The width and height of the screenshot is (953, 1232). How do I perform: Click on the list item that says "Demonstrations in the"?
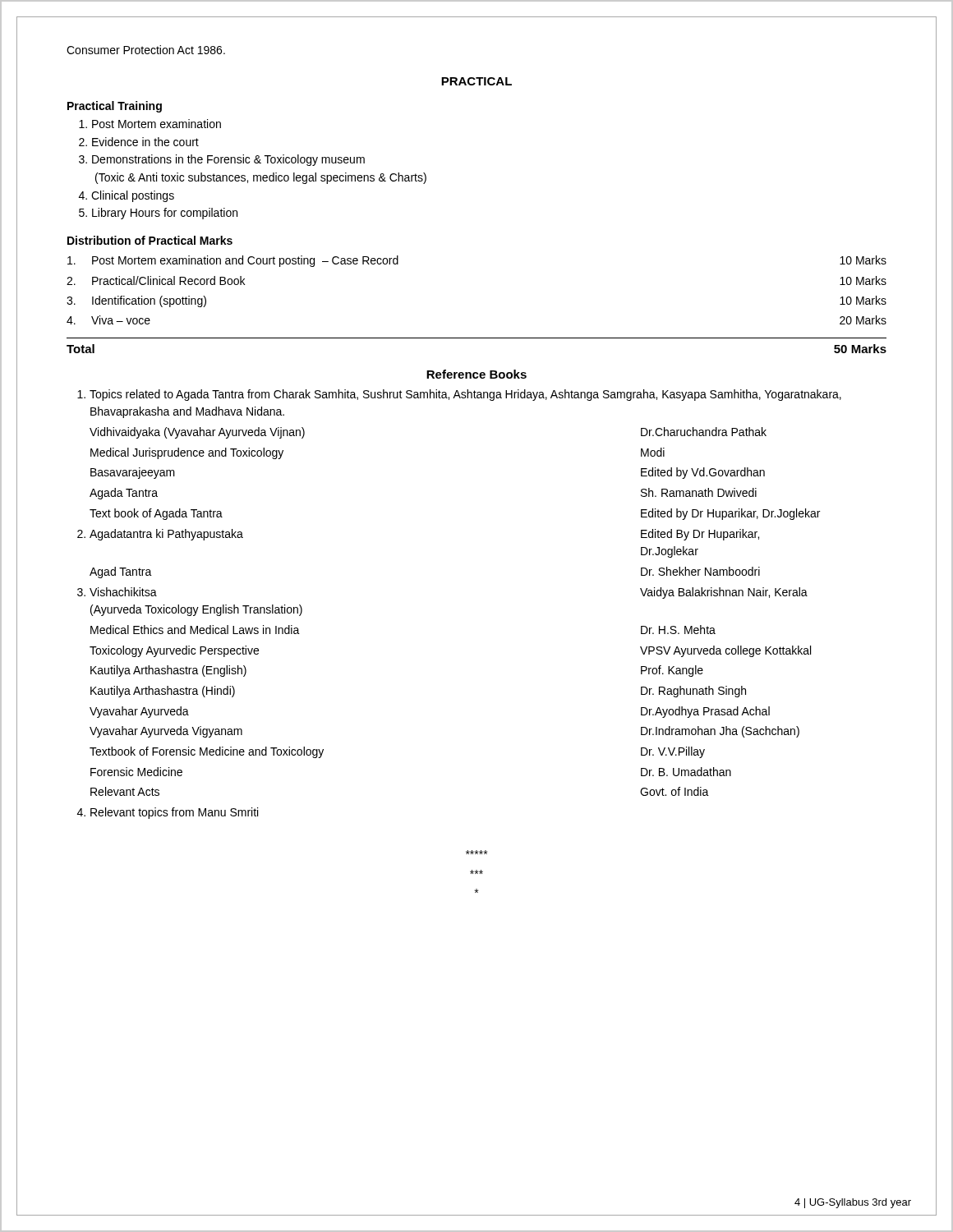pos(259,169)
